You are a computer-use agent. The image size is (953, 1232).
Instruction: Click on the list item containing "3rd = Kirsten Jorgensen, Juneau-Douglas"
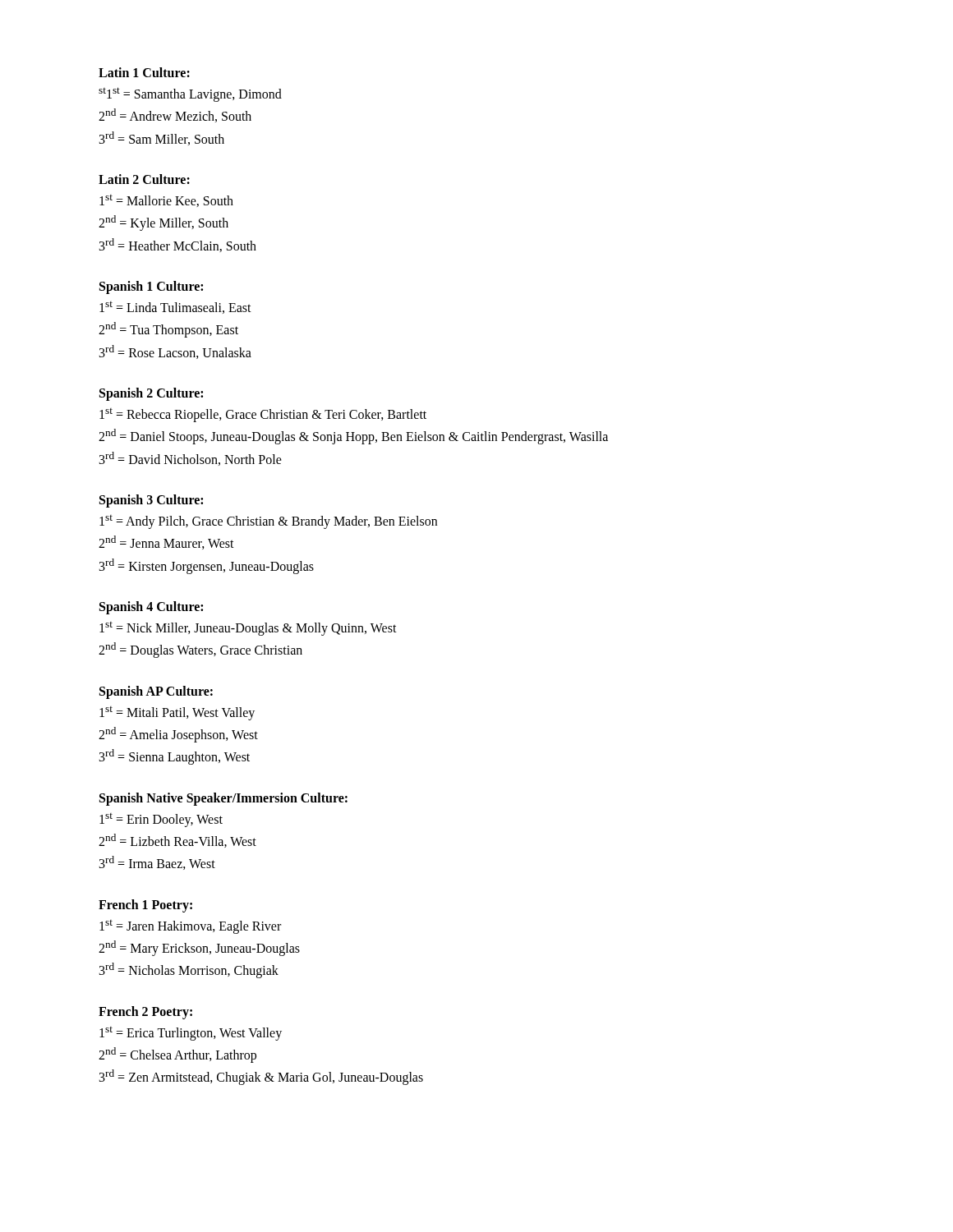pos(206,565)
